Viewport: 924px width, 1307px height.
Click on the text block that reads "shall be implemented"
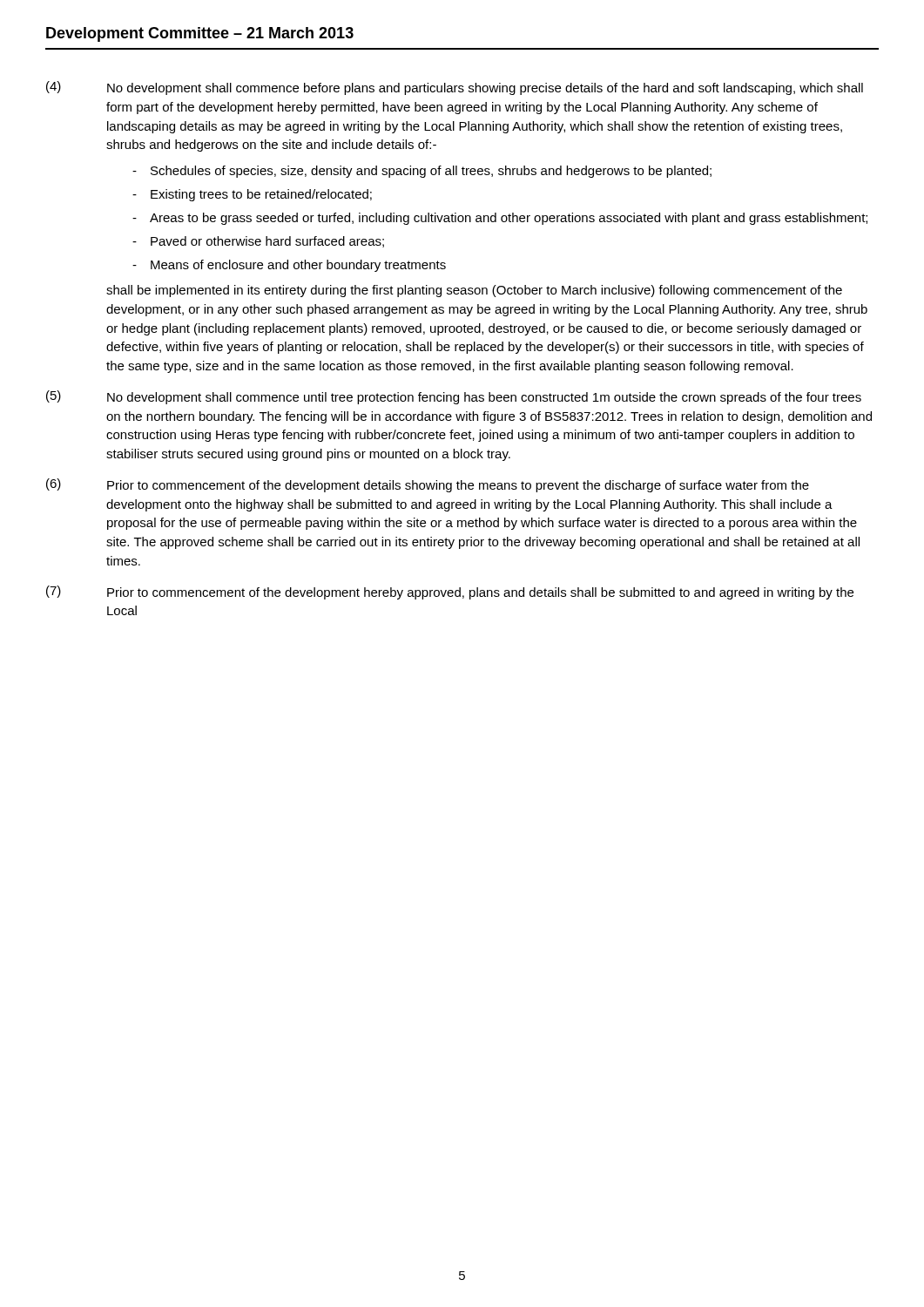point(487,328)
